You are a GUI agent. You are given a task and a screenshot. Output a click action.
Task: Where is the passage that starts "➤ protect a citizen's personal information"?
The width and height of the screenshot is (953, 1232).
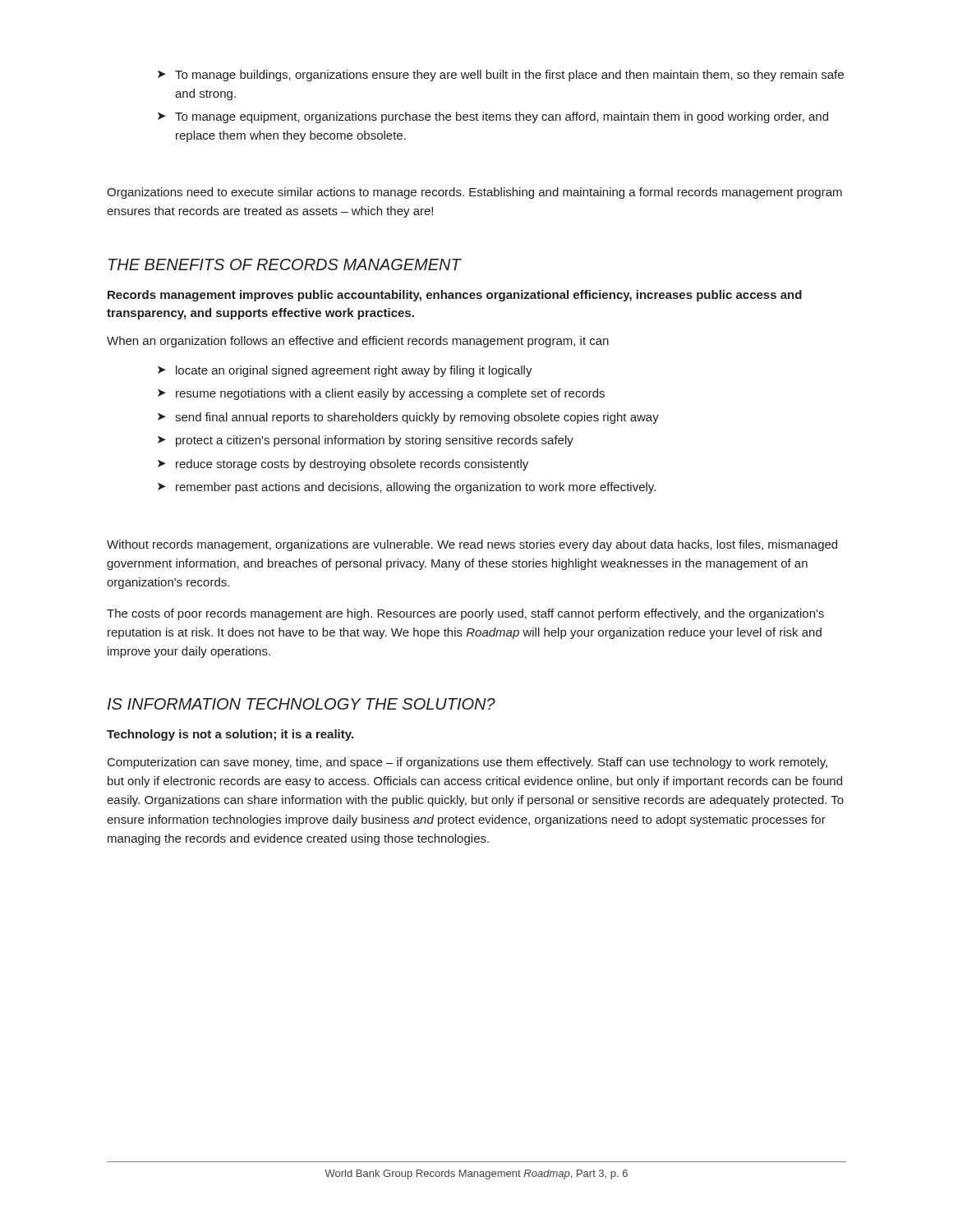[501, 441]
